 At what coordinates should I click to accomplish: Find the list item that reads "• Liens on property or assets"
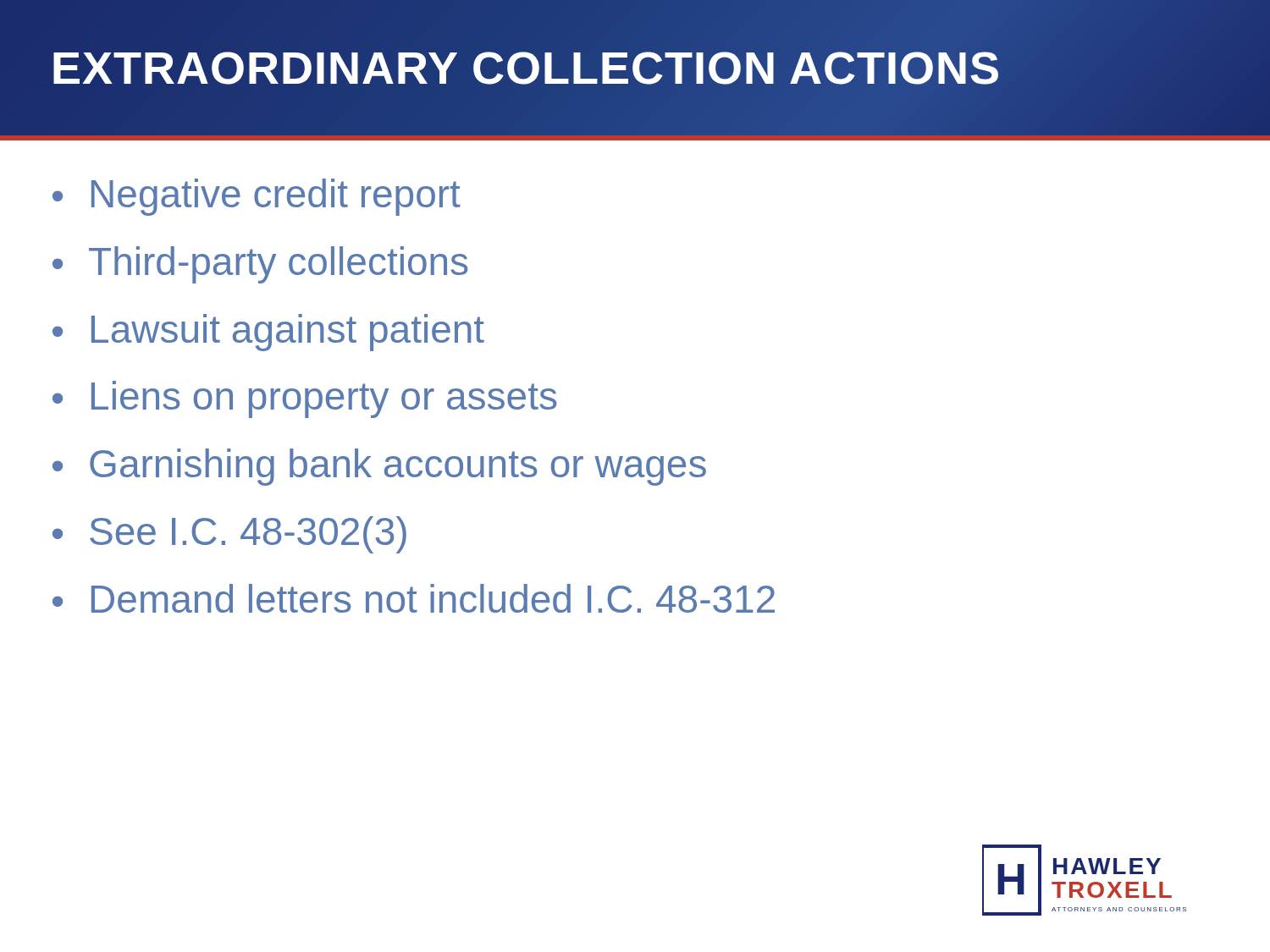304,398
